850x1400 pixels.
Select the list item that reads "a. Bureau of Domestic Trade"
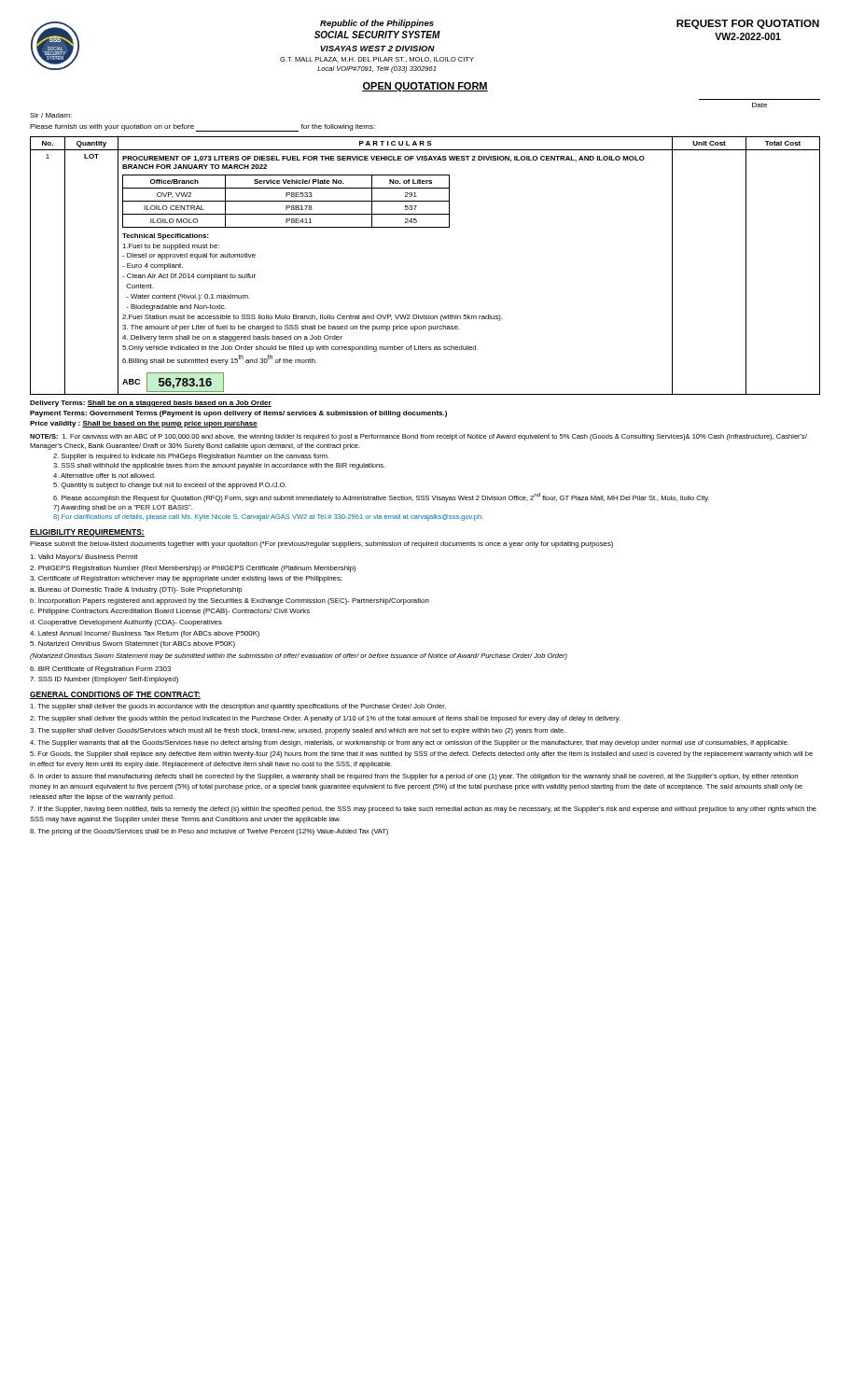point(136,589)
